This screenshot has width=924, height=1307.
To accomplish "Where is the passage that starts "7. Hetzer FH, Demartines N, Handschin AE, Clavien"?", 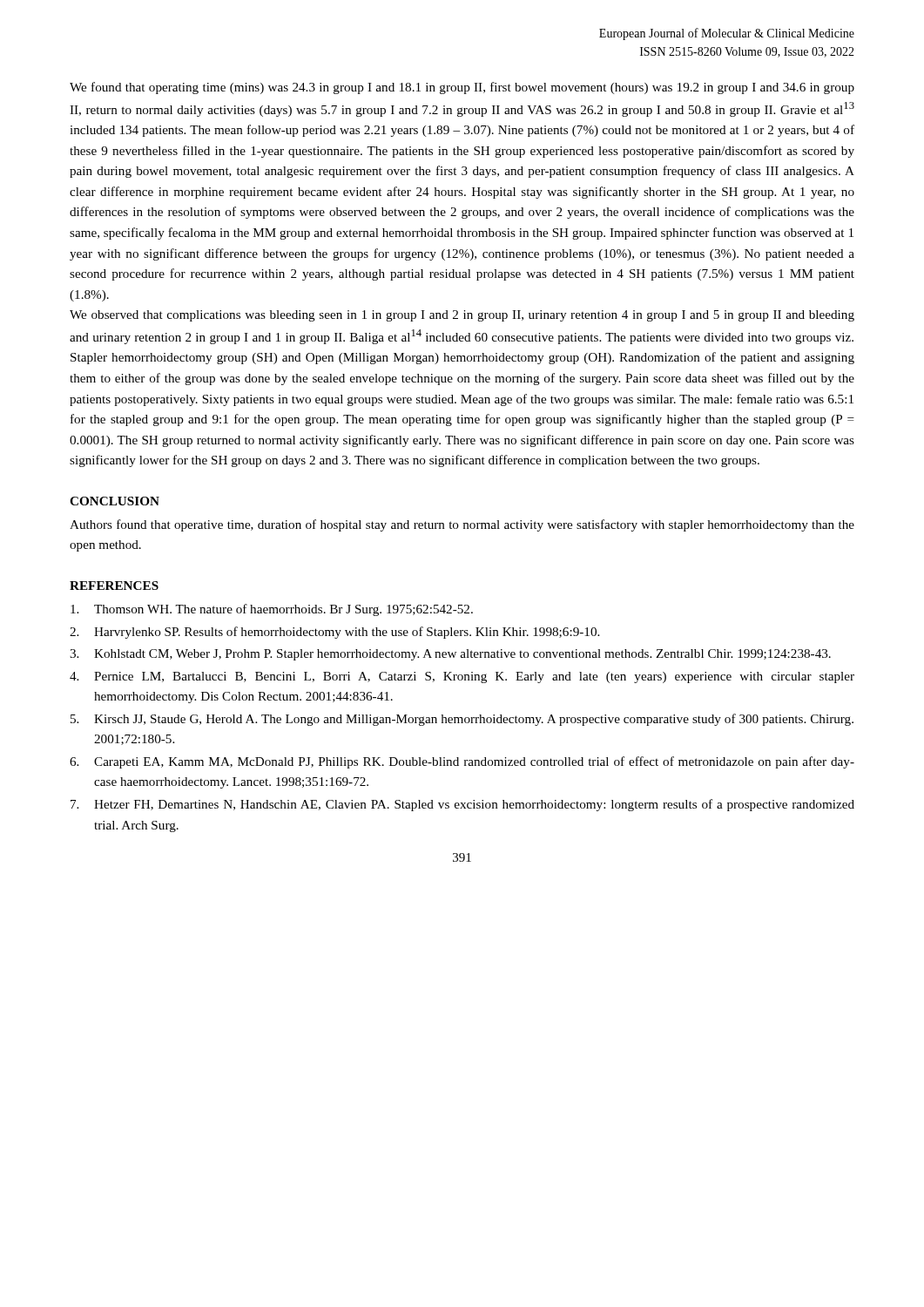I will (462, 814).
